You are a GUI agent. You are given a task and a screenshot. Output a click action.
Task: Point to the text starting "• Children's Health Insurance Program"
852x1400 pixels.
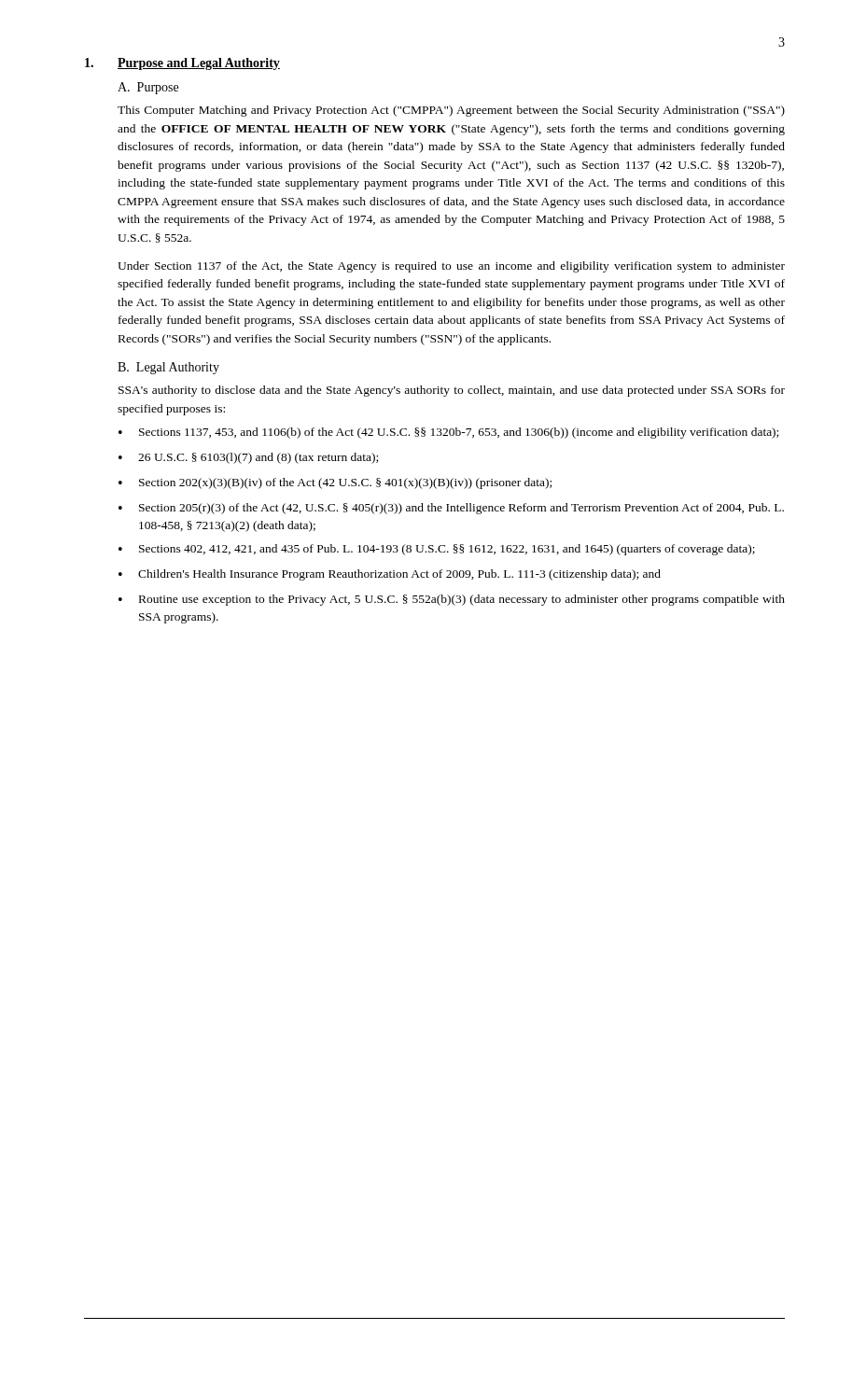(451, 575)
